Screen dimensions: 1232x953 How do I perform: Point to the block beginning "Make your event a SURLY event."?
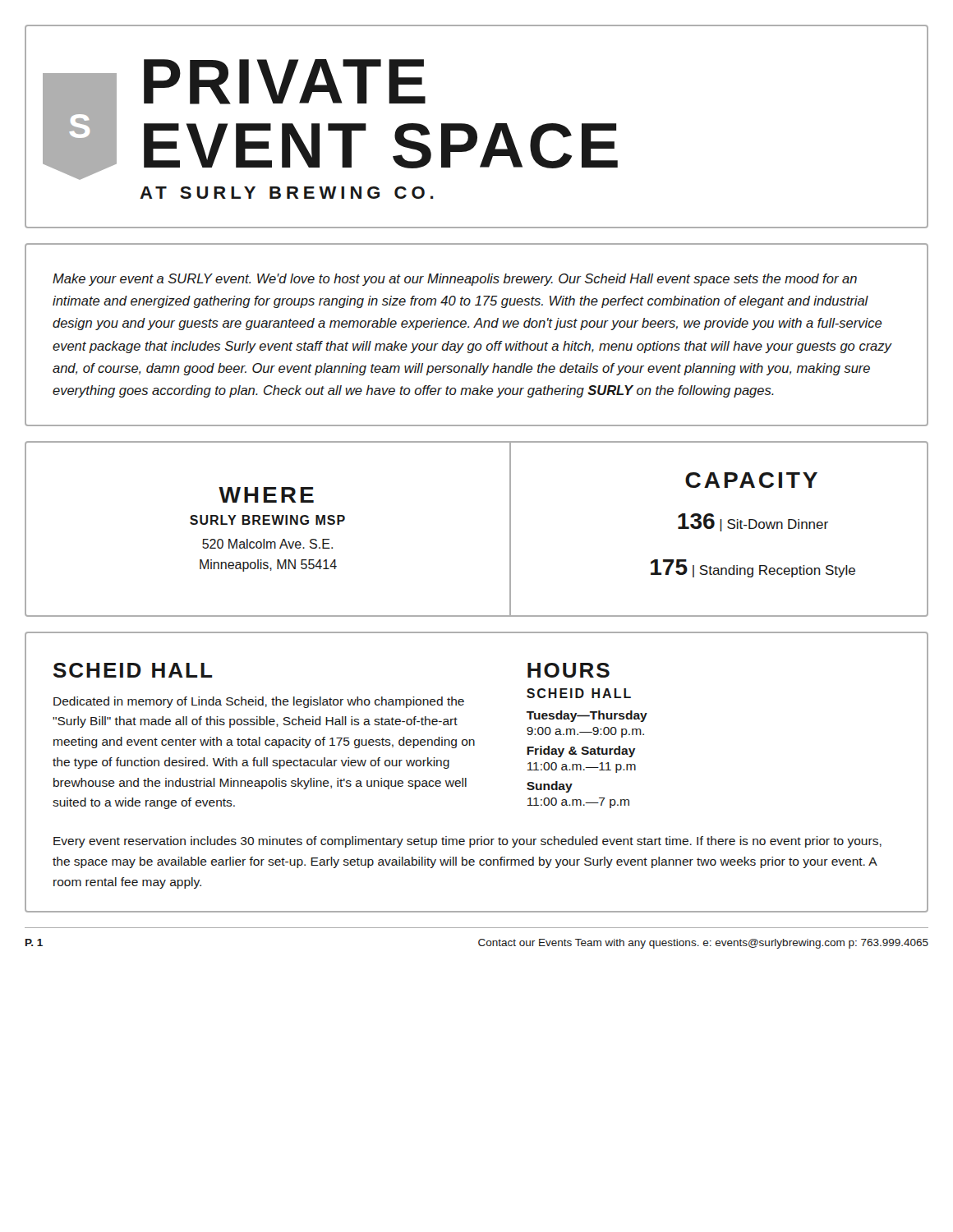tap(476, 335)
